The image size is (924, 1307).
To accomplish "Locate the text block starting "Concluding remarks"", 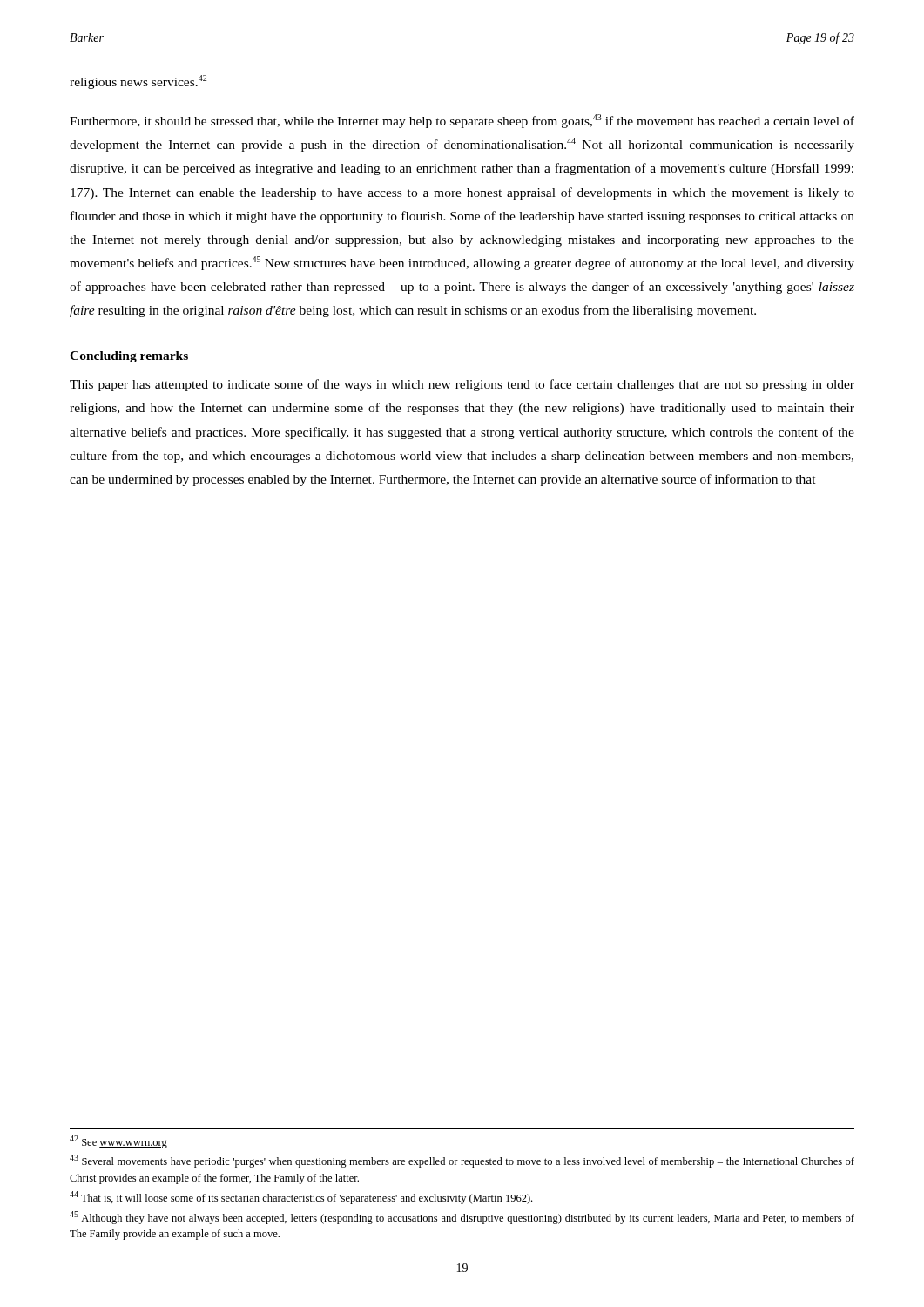I will [129, 355].
